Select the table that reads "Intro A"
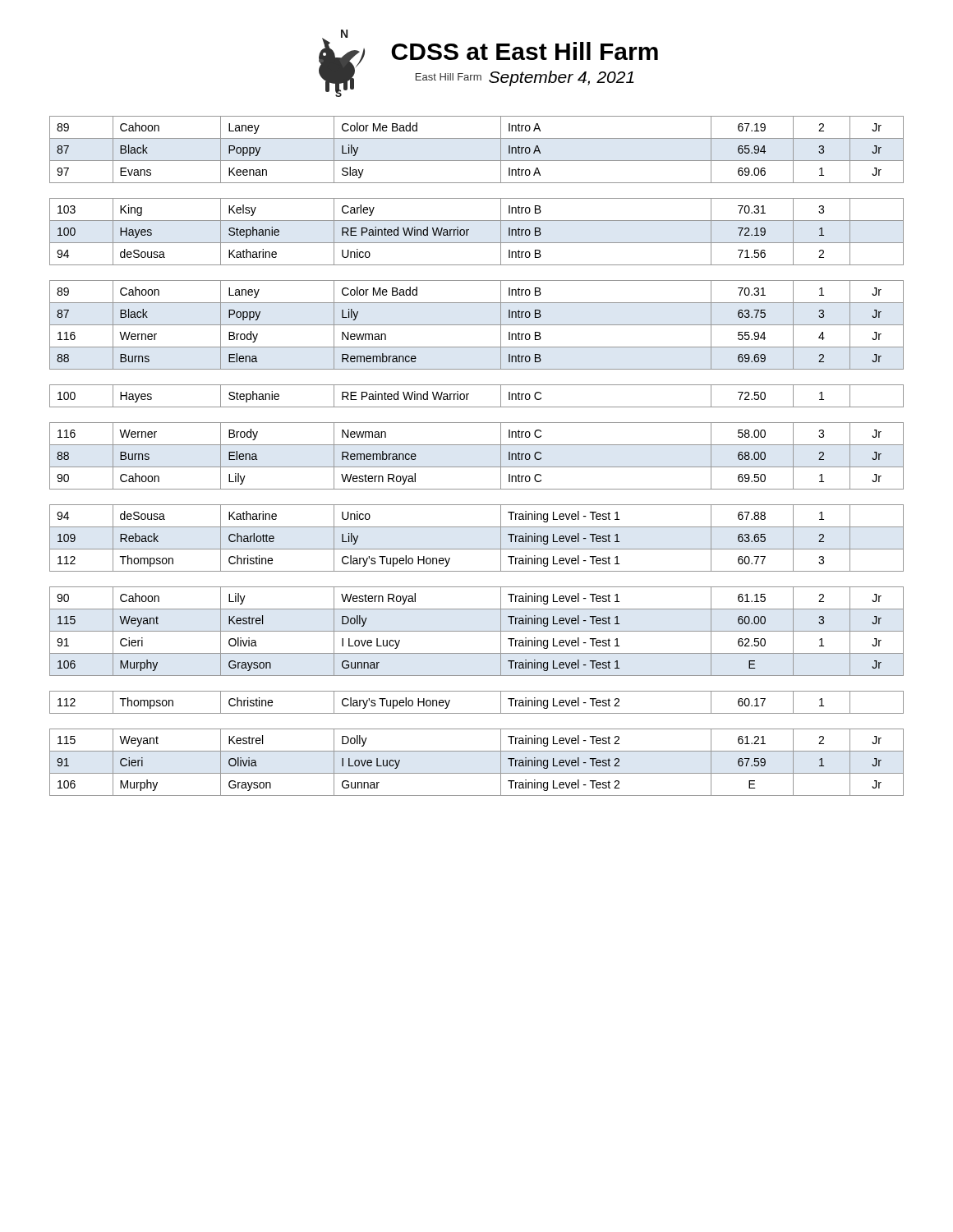Image resolution: width=953 pixels, height=1232 pixels. coord(476,150)
